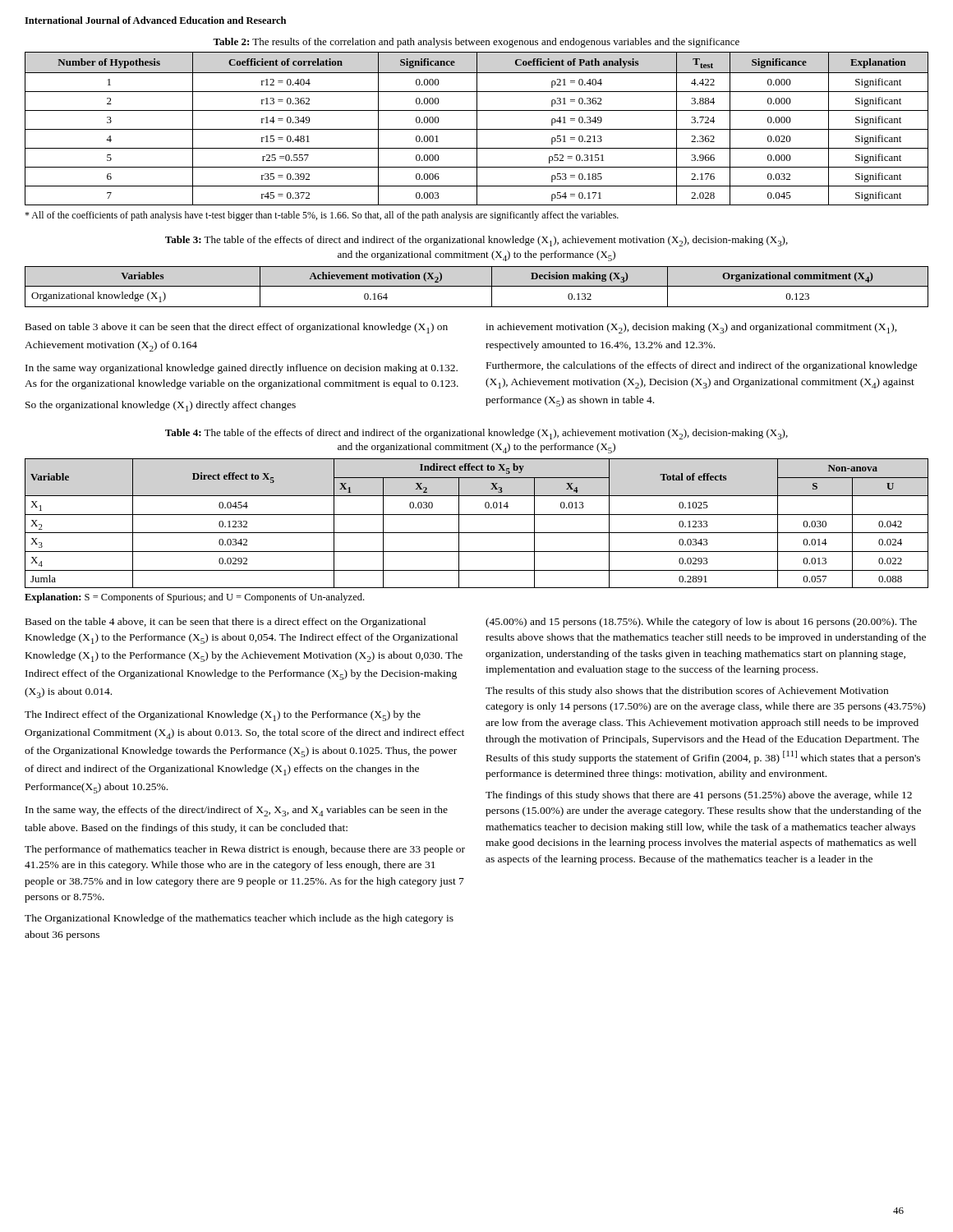This screenshot has width=953, height=1232.
Task: Locate the caption that says "Table 4: The table of the"
Action: point(476,441)
